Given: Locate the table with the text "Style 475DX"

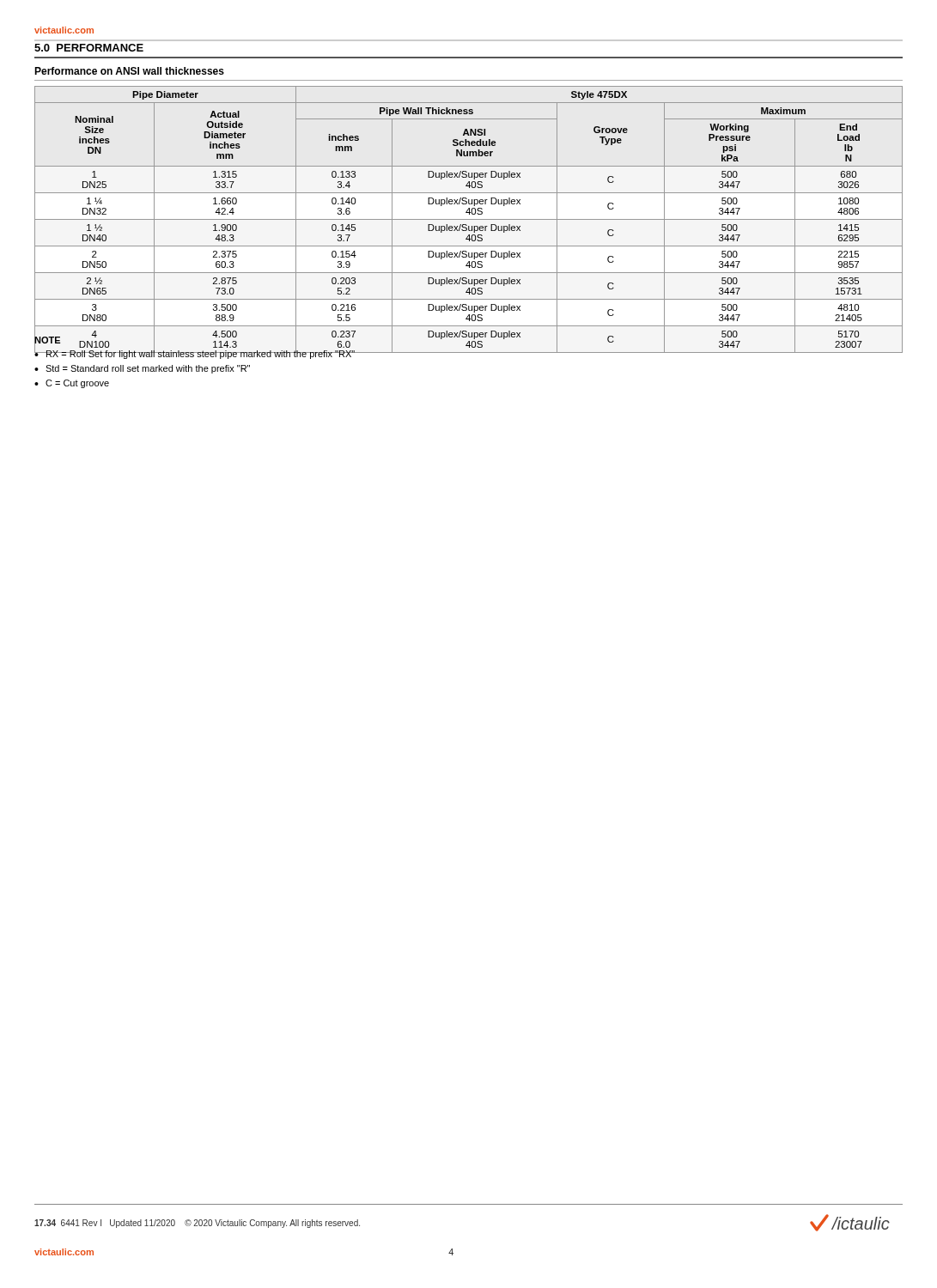Looking at the screenshot, I should pos(468,219).
